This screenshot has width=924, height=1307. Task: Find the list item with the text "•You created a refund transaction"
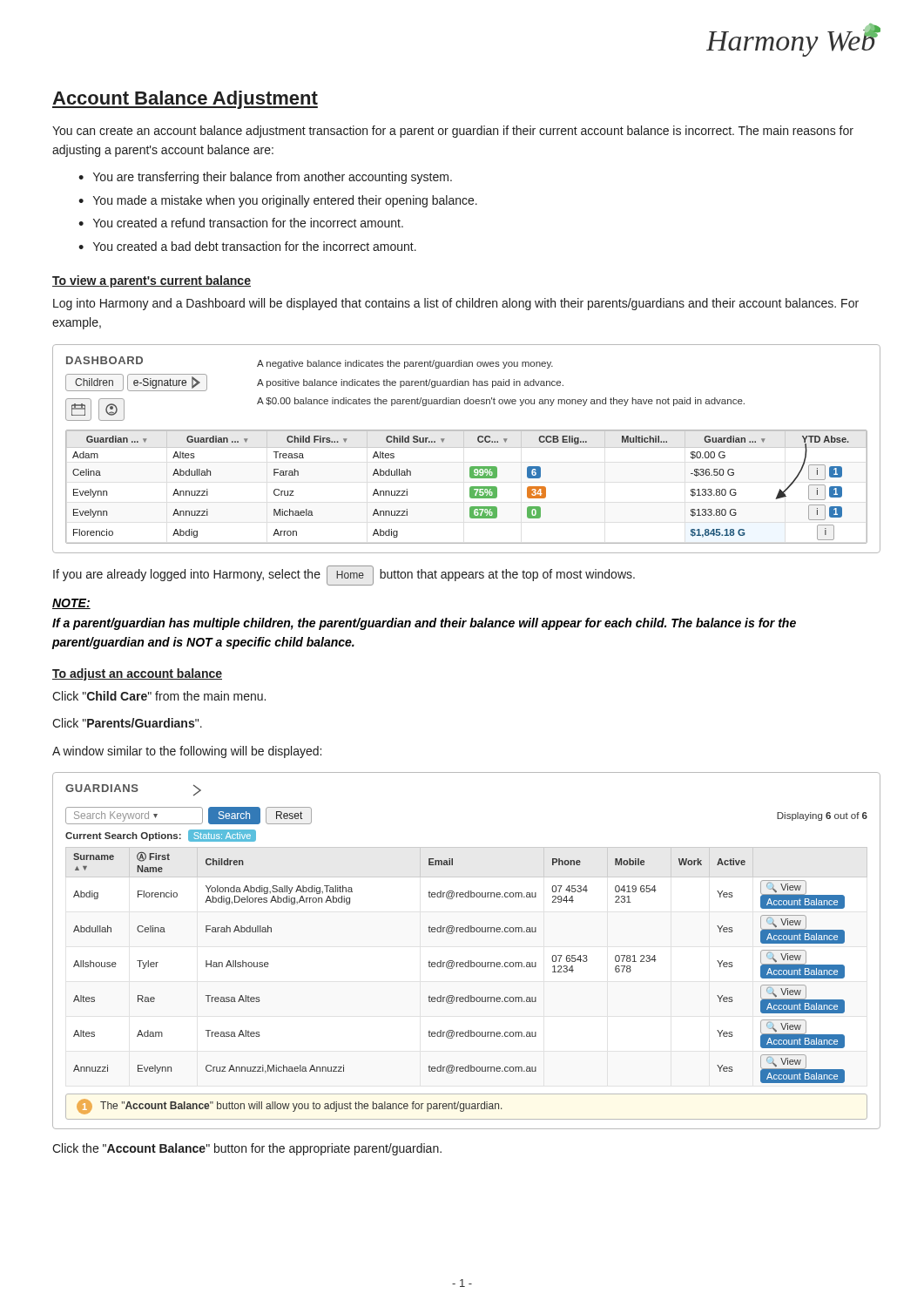pos(241,225)
